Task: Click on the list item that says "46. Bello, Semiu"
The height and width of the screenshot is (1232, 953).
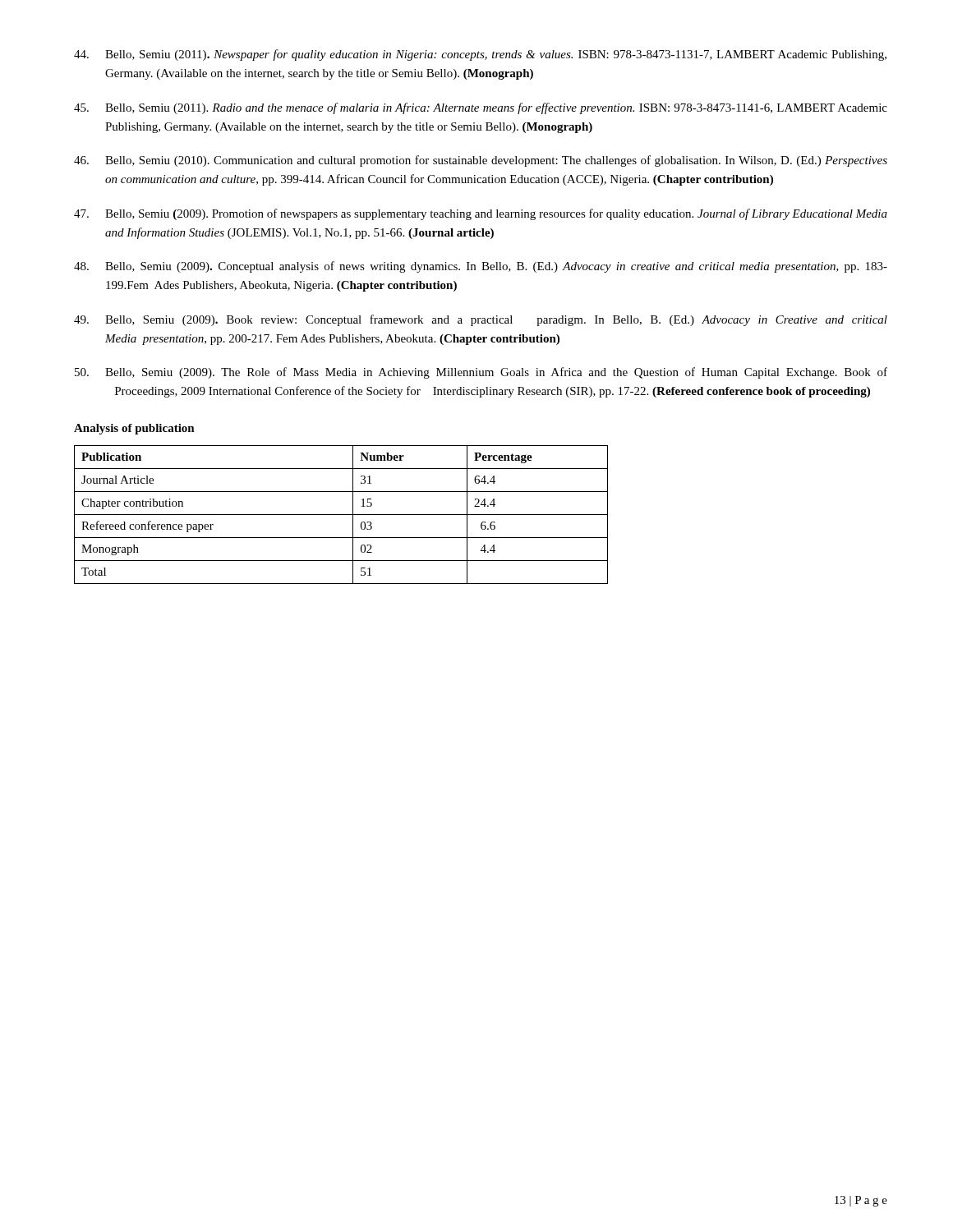Action: pos(481,170)
